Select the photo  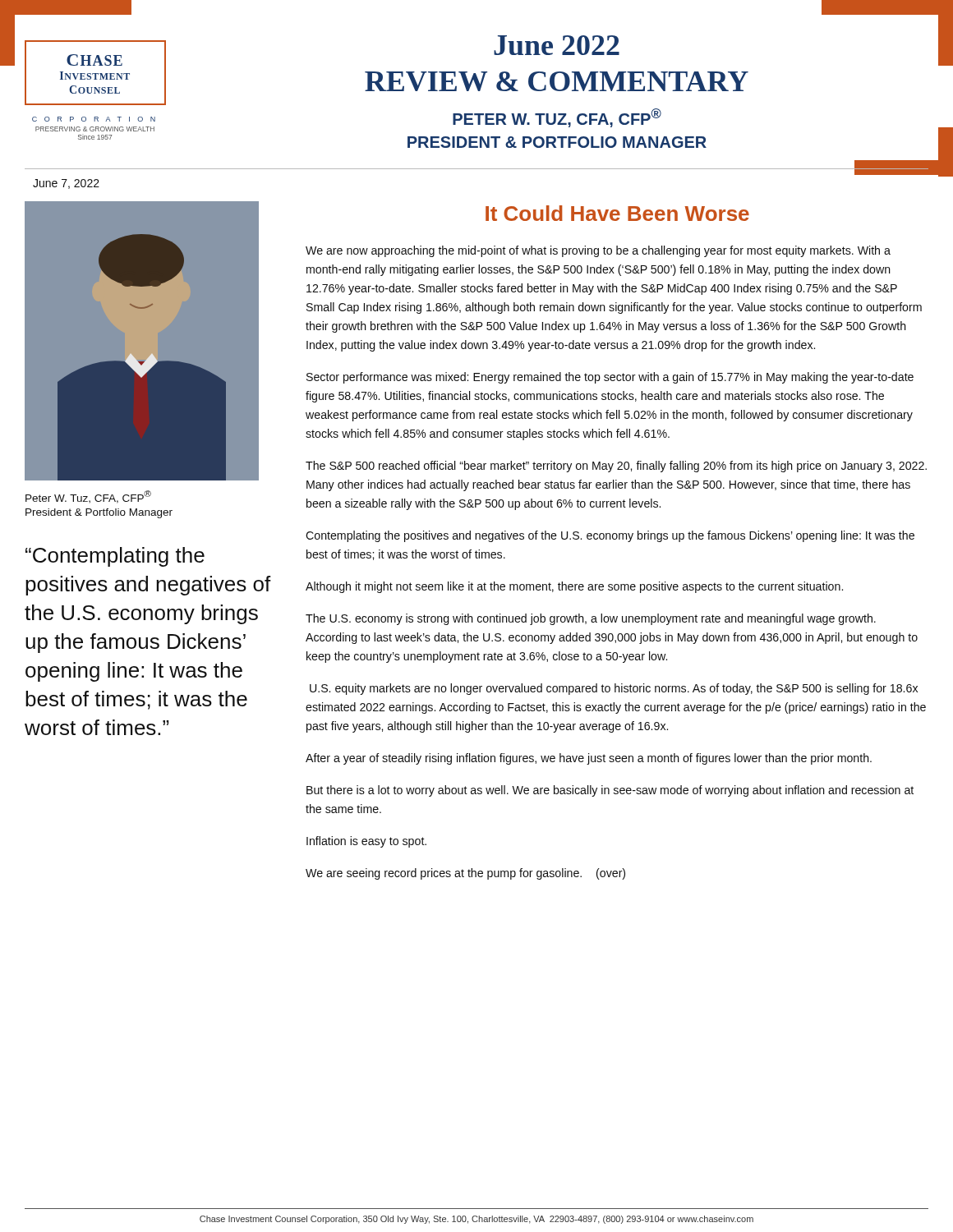tap(142, 341)
